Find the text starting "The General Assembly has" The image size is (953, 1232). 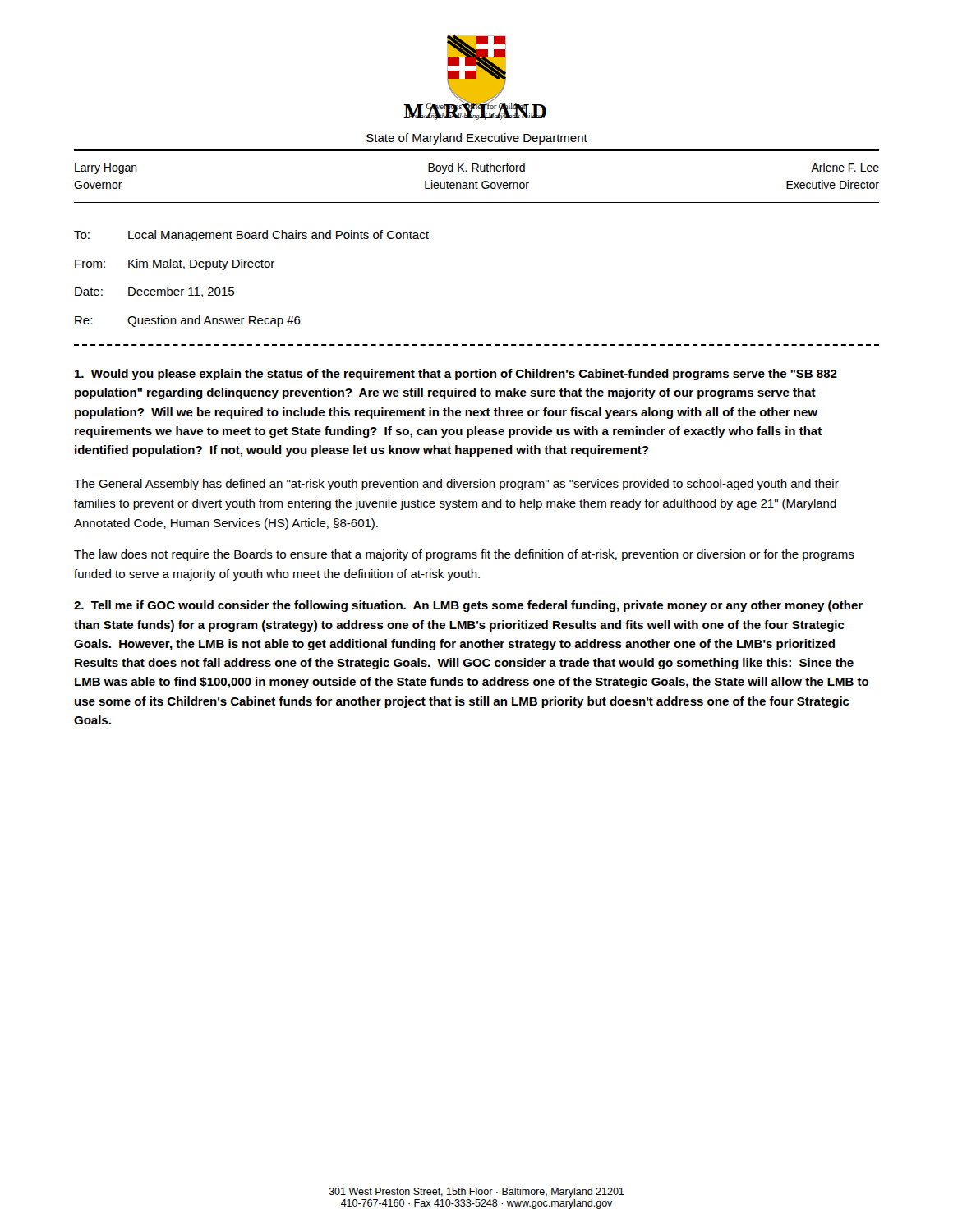click(456, 503)
